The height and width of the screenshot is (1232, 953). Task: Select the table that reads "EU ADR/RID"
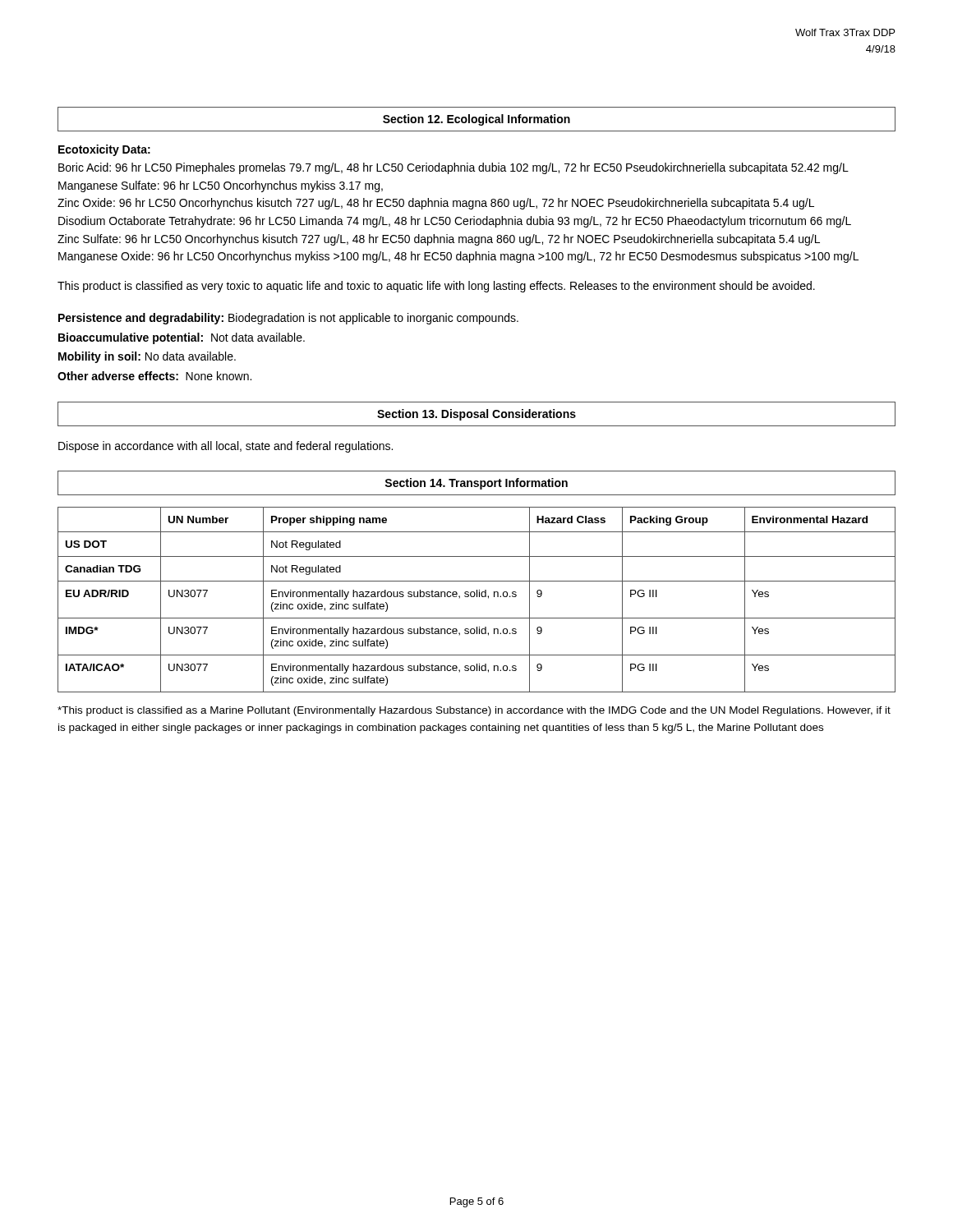pyautogui.click(x=476, y=599)
